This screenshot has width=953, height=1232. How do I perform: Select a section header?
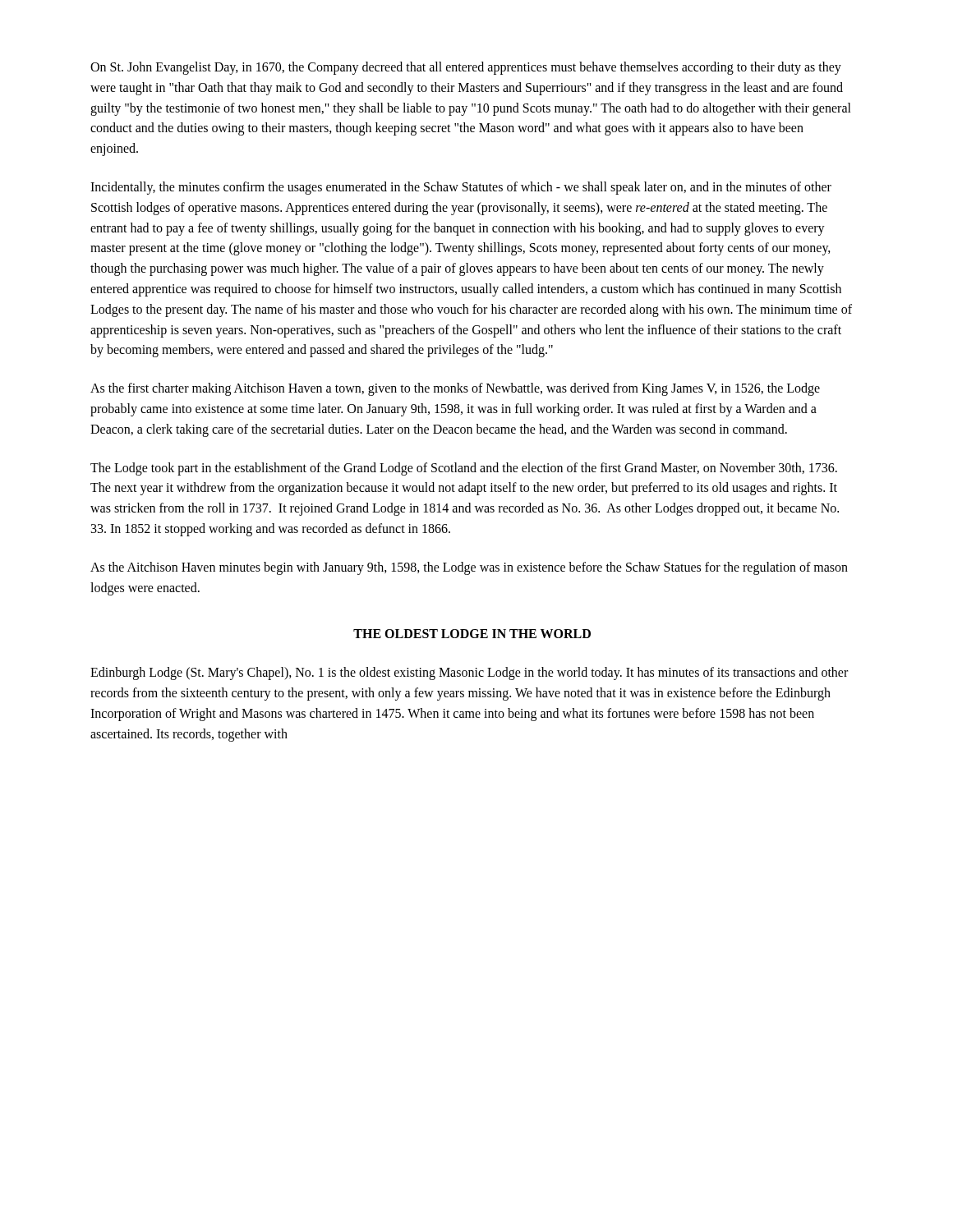click(472, 634)
